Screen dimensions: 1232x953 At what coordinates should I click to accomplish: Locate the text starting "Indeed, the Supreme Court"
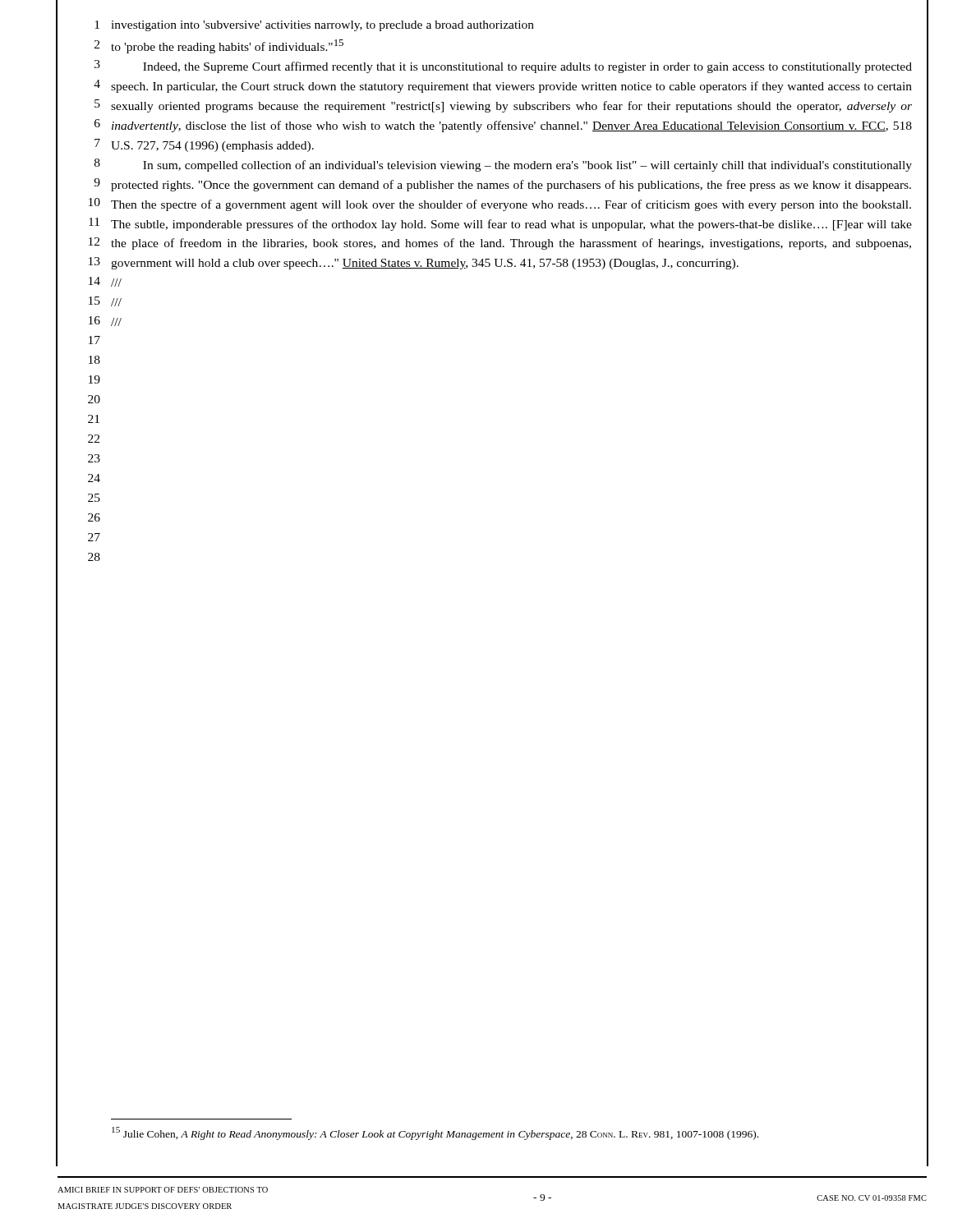[511, 105]
